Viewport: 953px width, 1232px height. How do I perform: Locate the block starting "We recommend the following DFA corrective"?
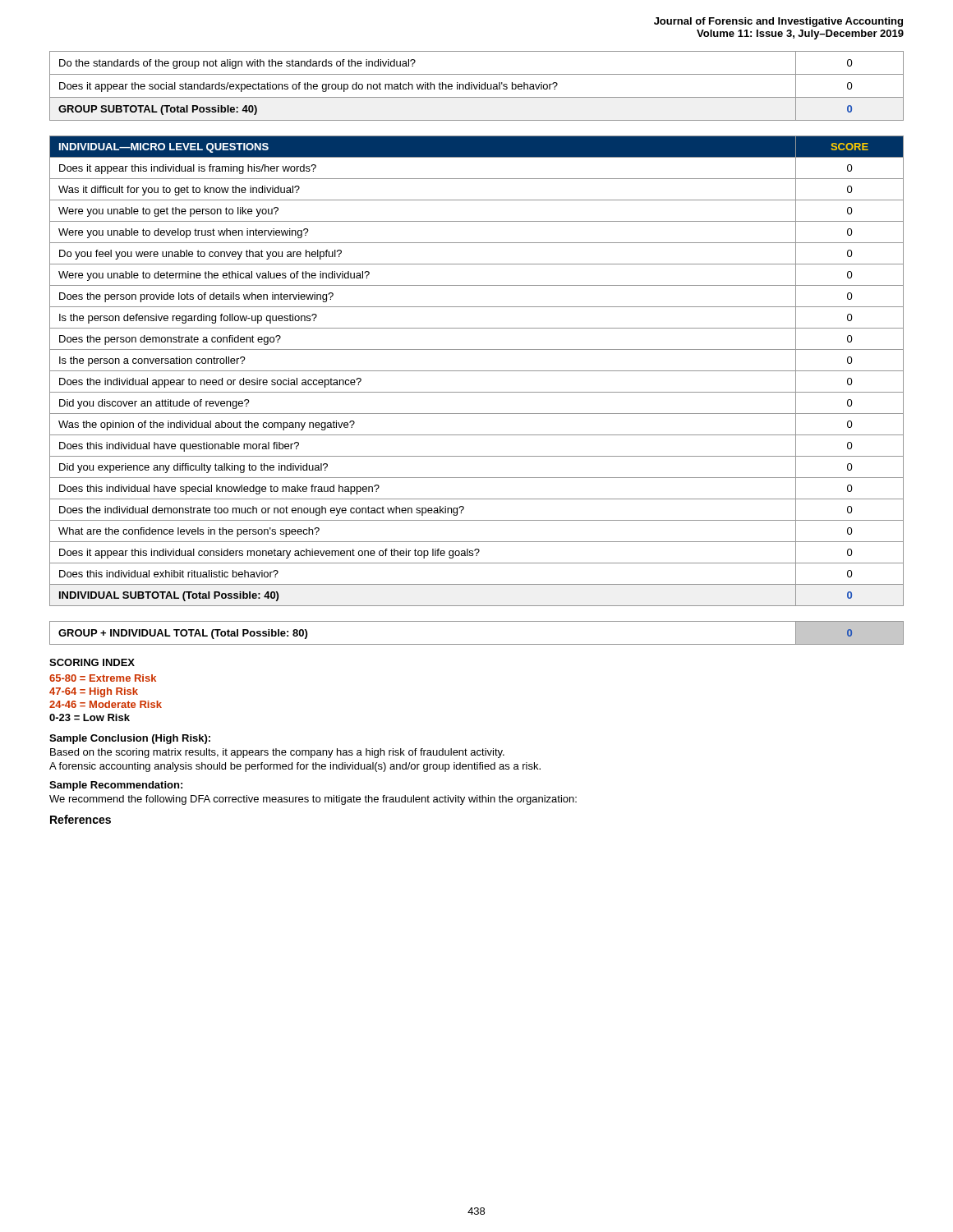coord(313,799)
